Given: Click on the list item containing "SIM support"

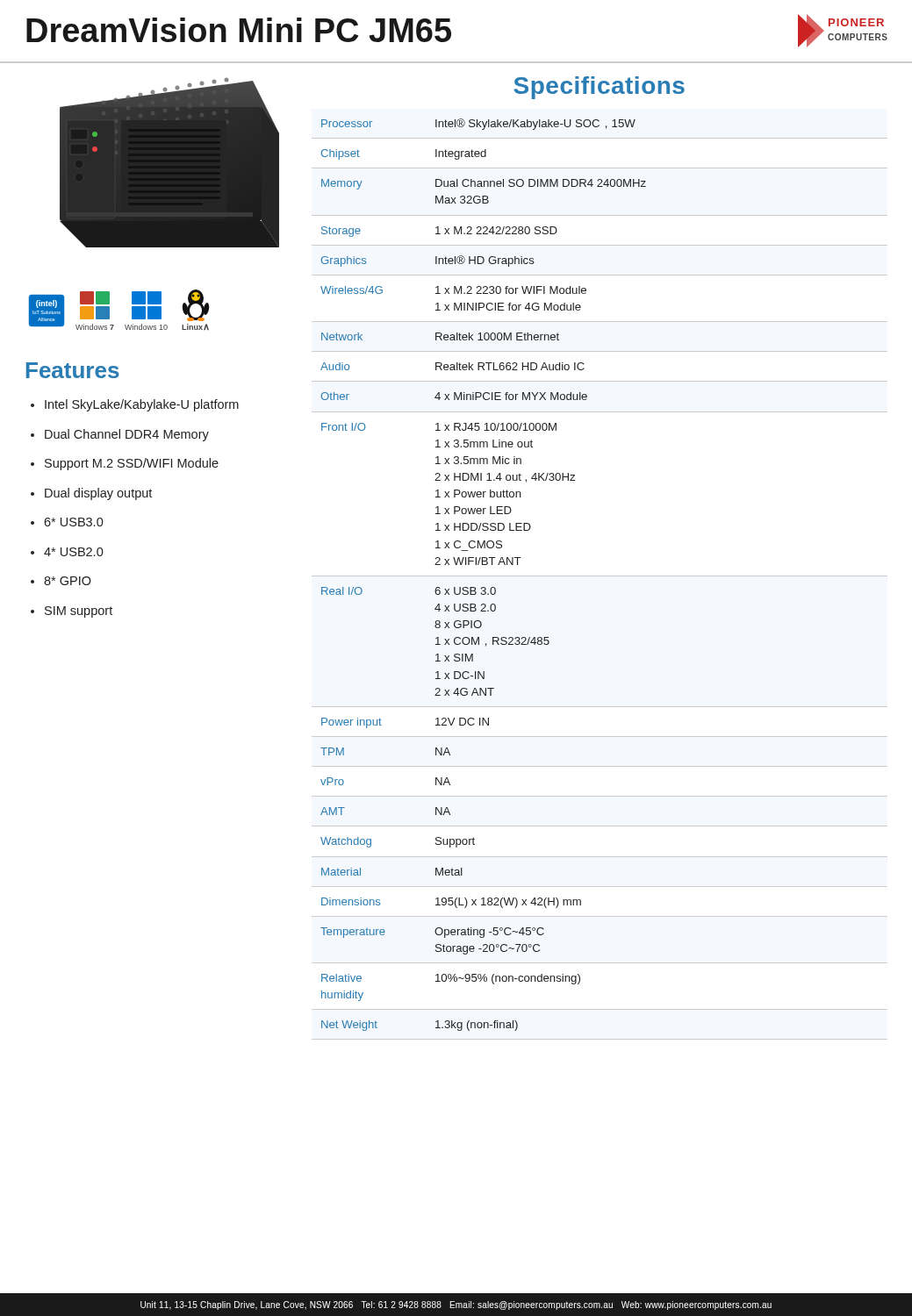Looking at the screenshot, I should pyautogui.click(x=78, y=611).
